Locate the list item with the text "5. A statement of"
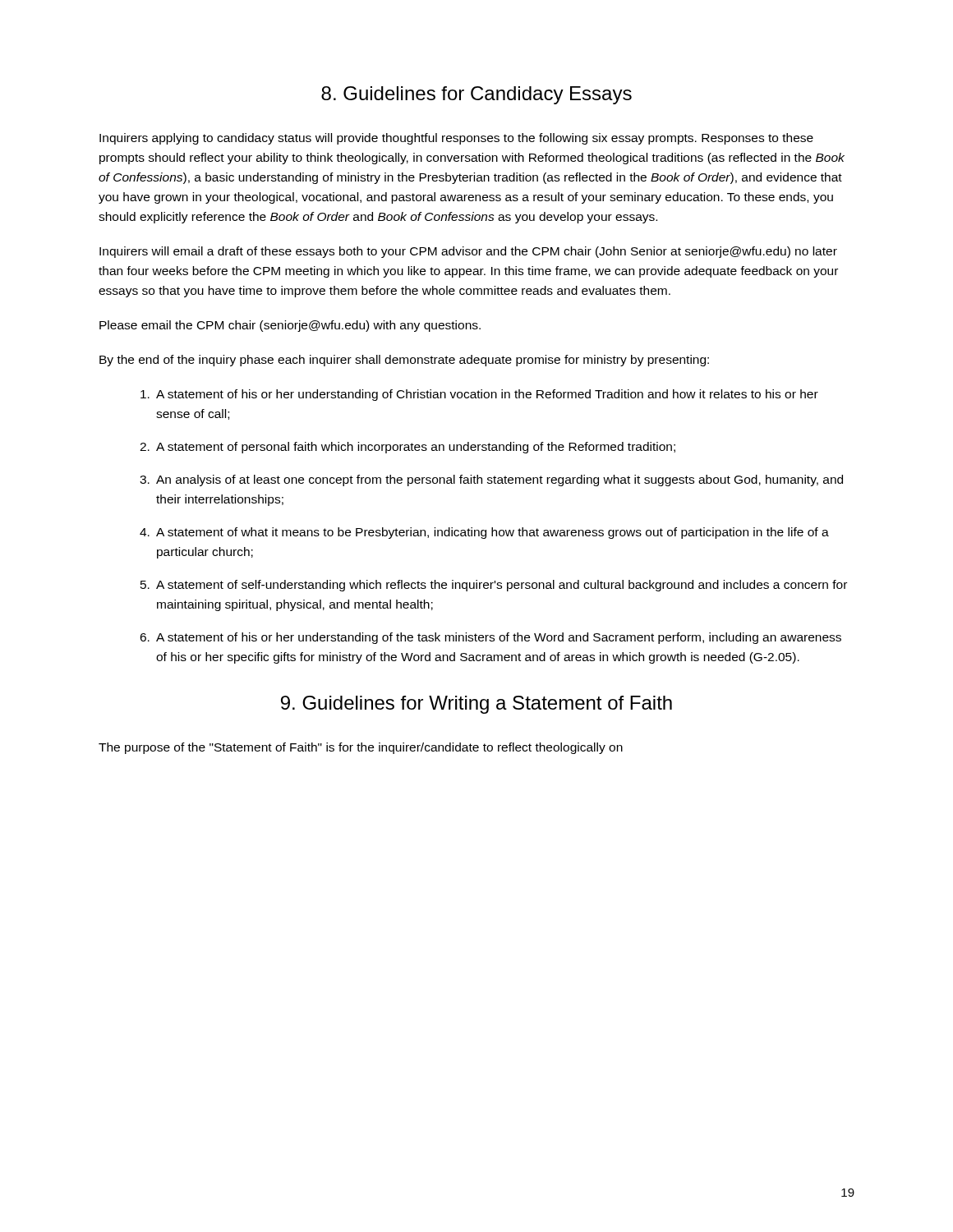The width and height of the screenshot is (953, 1232). pos(485,595)
